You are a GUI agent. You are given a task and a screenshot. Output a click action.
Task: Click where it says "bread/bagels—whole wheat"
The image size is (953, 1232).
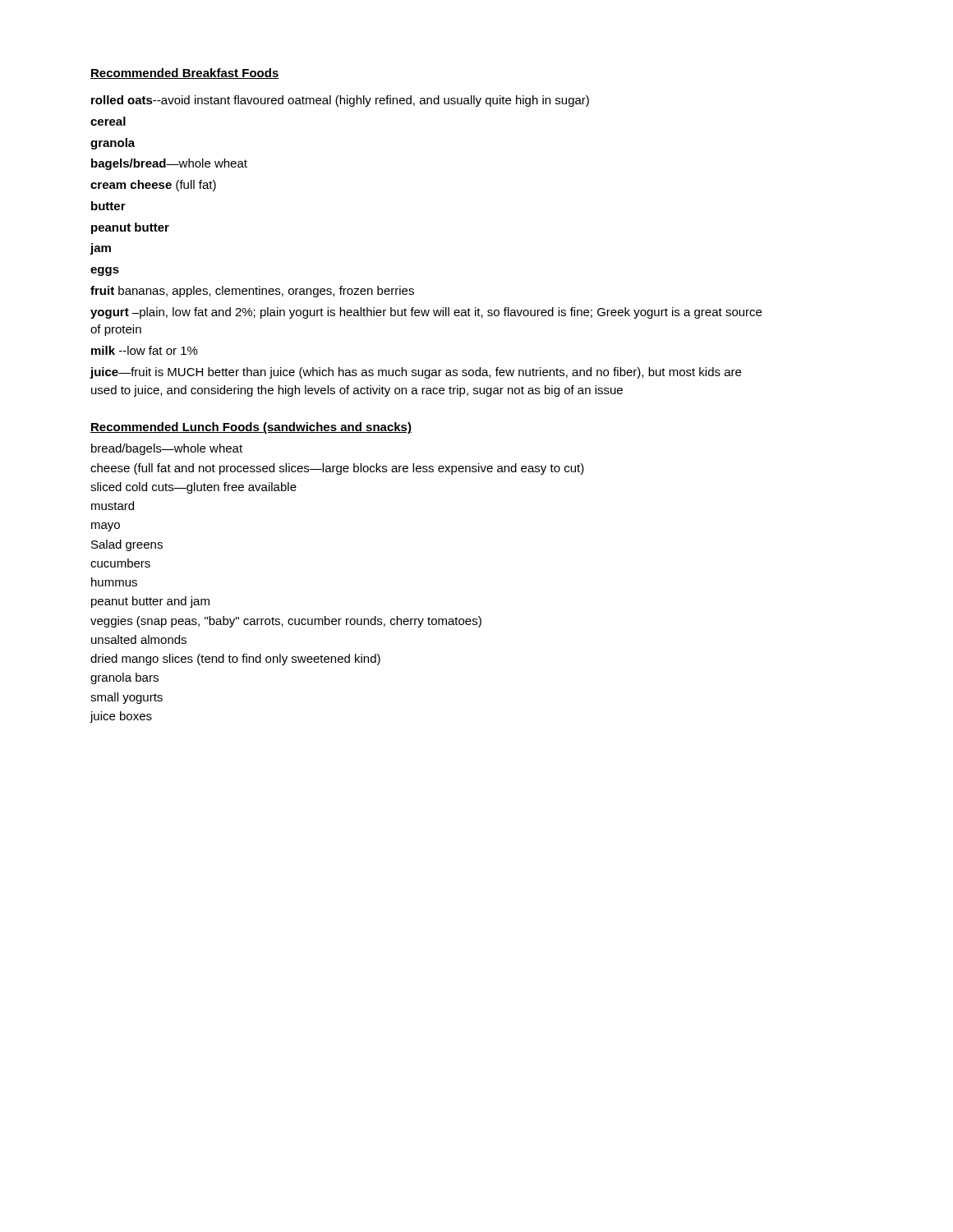[166, 448]
